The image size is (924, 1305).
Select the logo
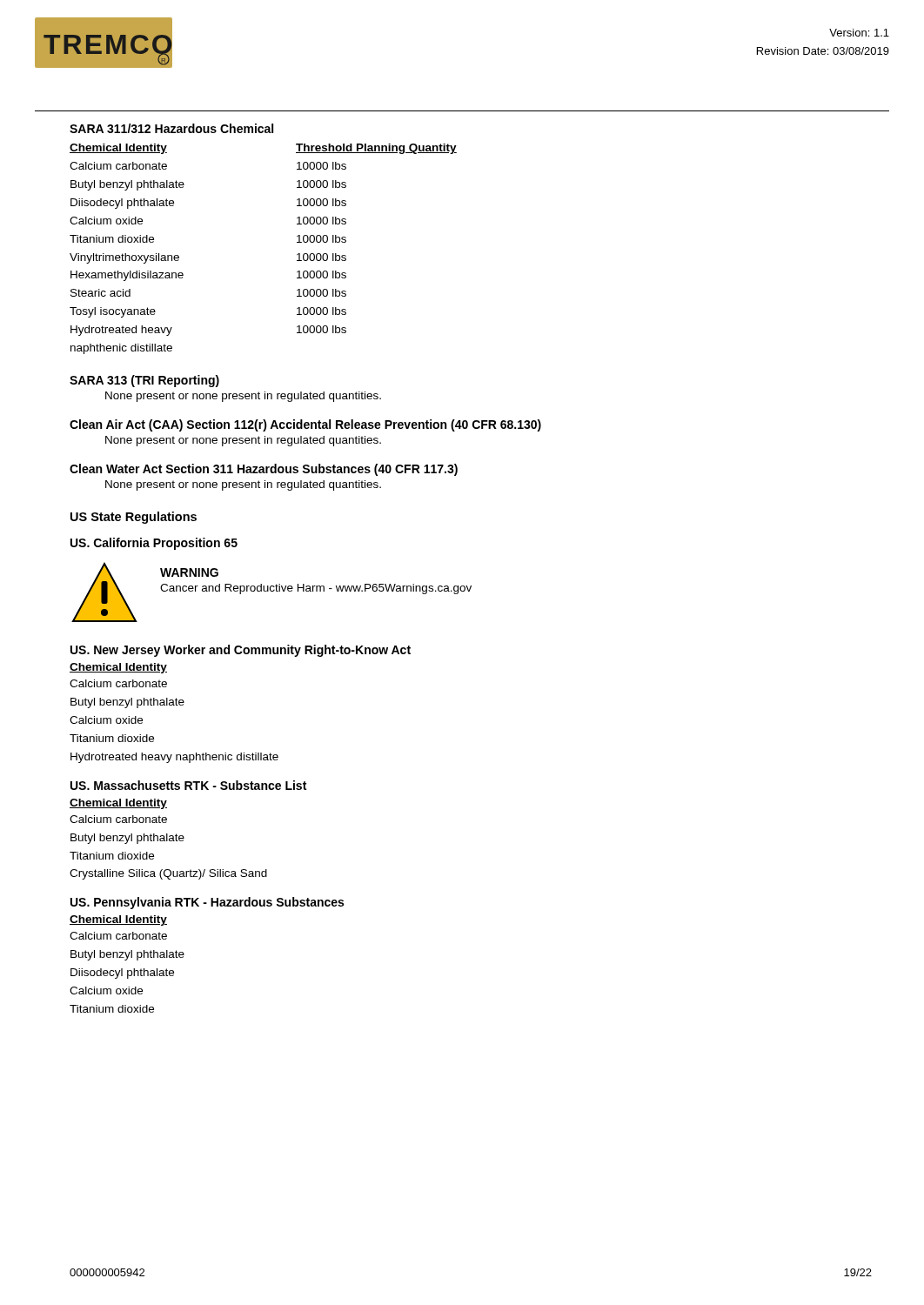click(x=109, y=49)
